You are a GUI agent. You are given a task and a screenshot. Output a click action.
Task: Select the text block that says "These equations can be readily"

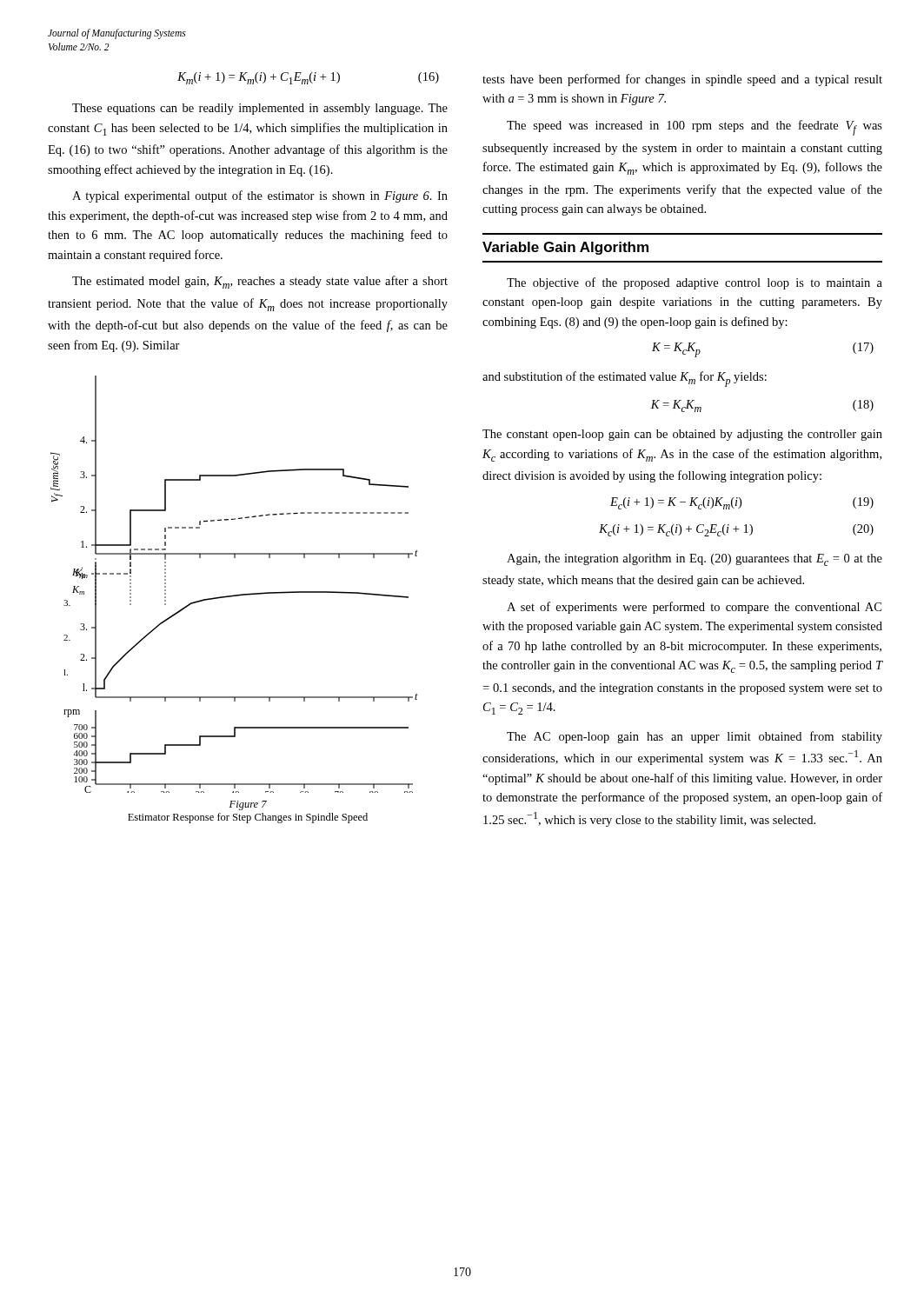click(248, 139)
